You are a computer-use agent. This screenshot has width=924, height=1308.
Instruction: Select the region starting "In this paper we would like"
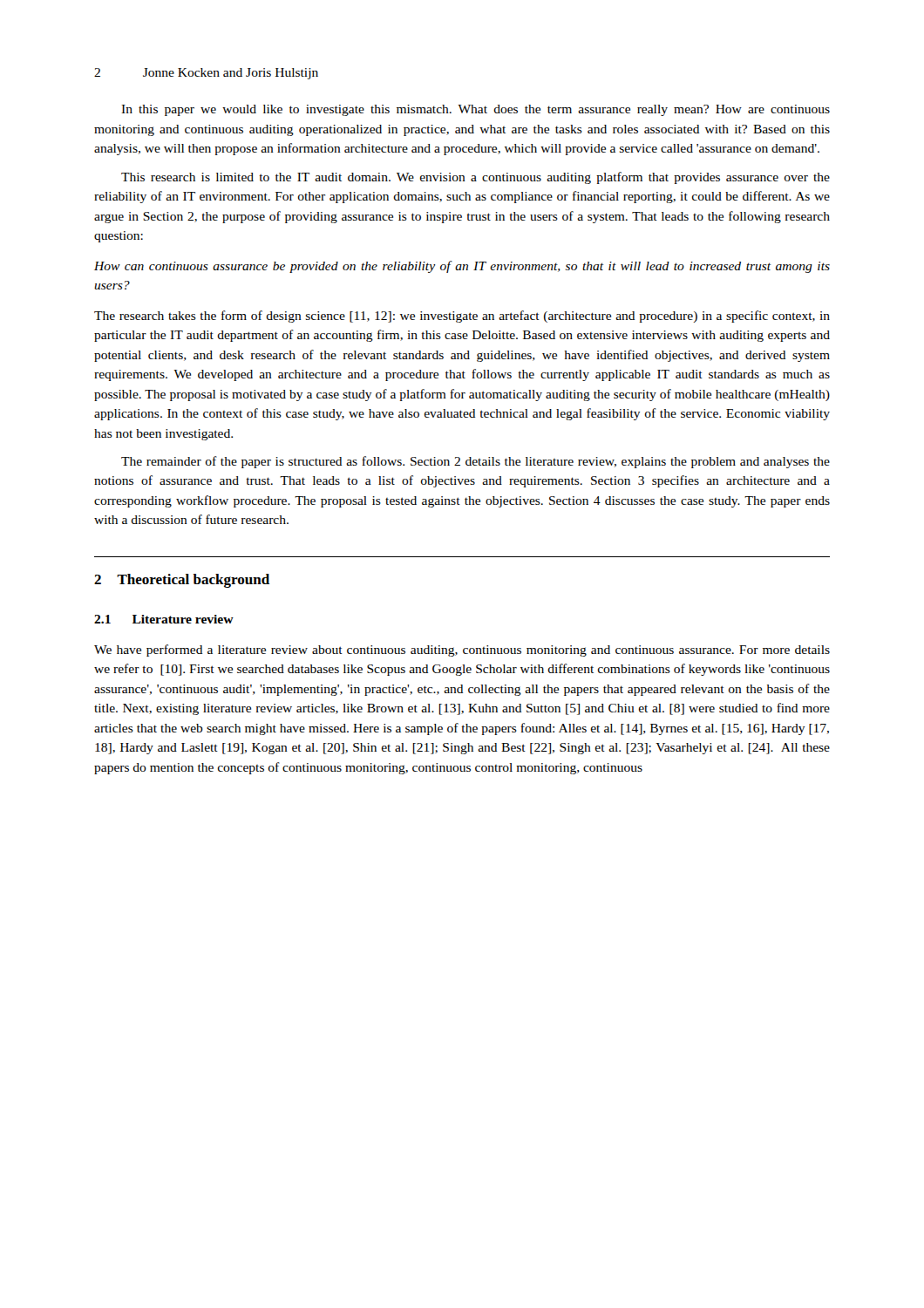[x=462, y=129]
